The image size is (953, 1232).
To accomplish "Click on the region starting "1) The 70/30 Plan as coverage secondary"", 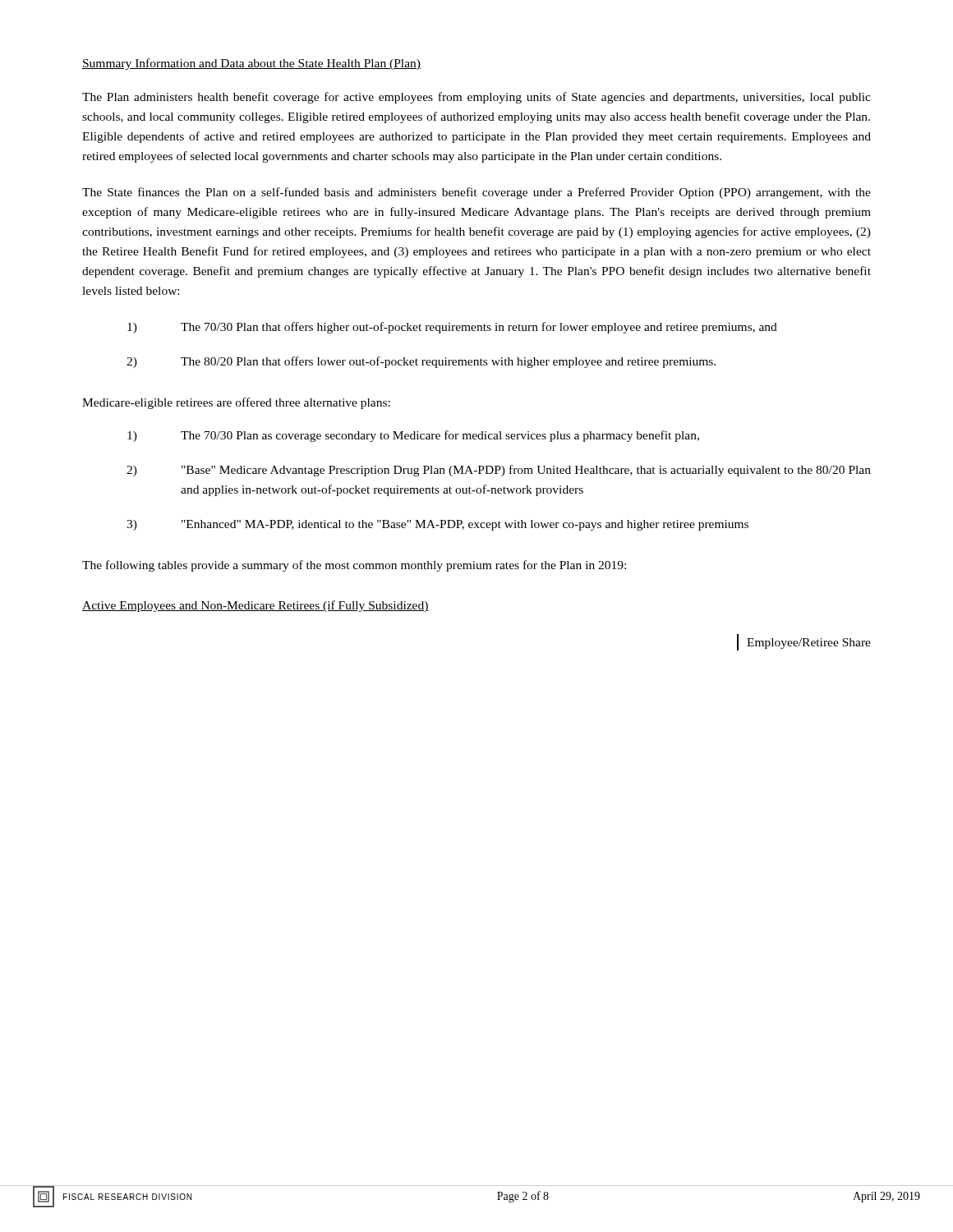I will coord(413,436).
